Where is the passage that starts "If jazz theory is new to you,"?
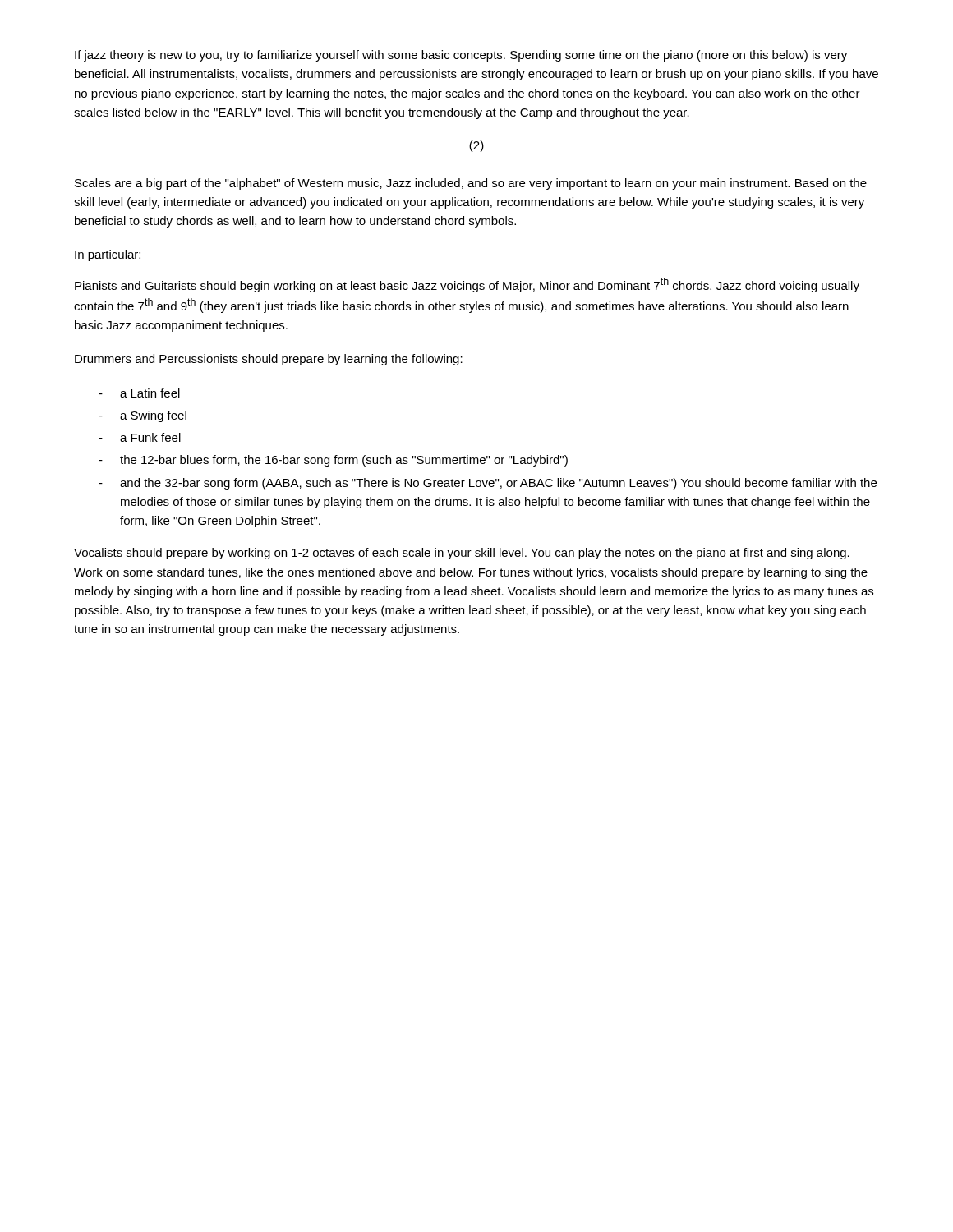Viewport: 953px width, 1232px height. [476, 83]
